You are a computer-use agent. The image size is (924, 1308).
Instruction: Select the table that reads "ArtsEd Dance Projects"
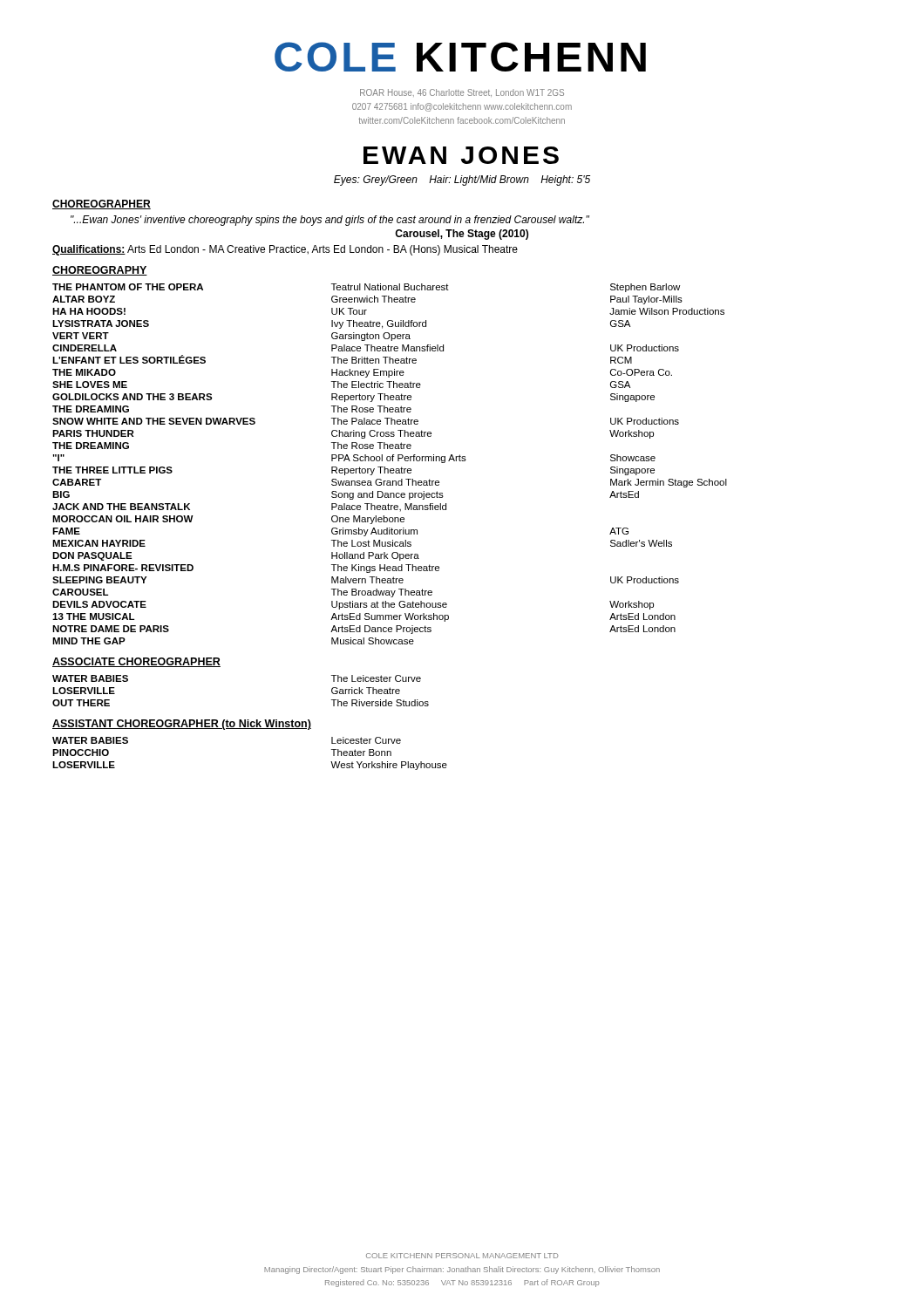tap(462, 464)
